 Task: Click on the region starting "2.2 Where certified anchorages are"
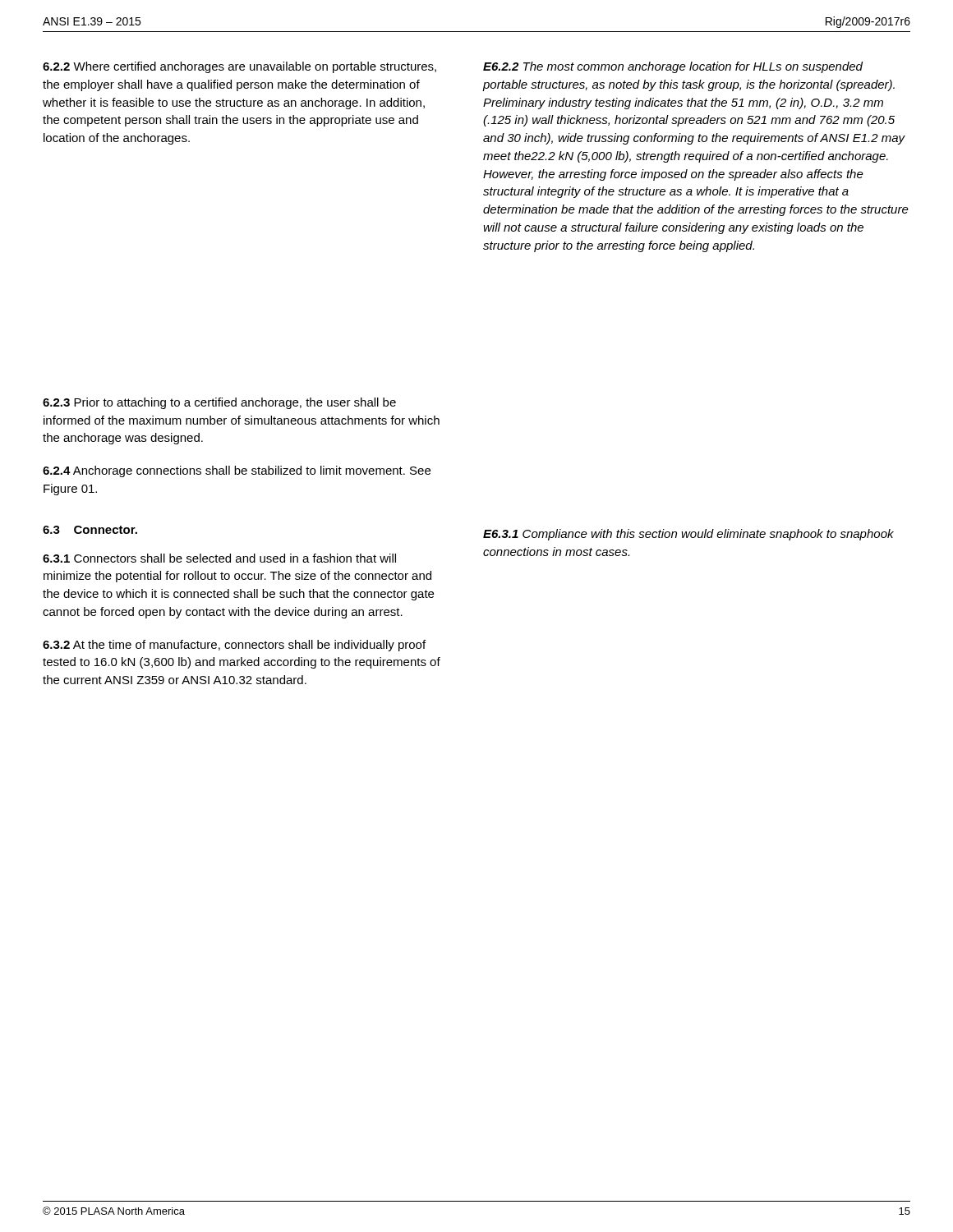[x=240, y=102]
